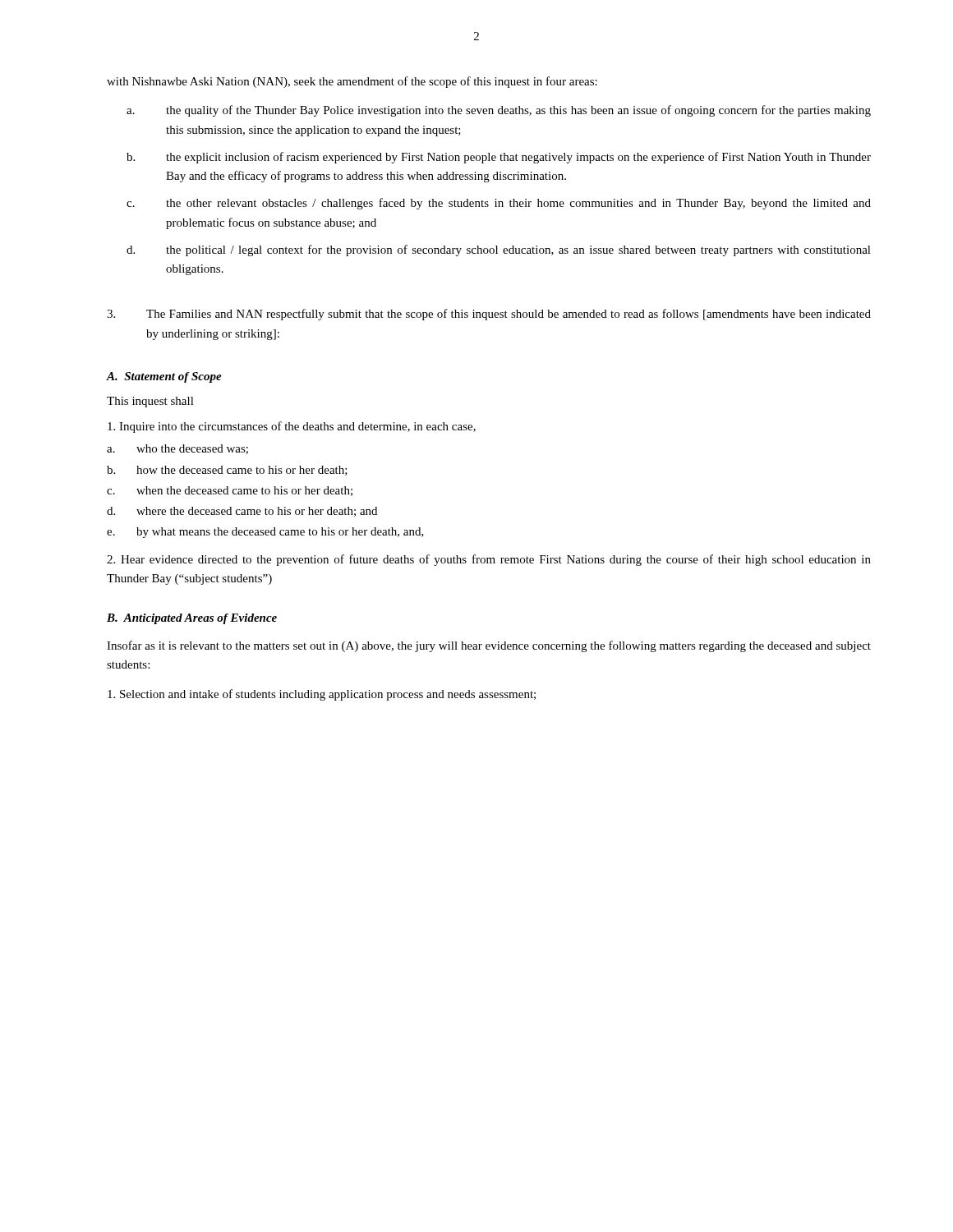953x1232 pixels.
Task: Select the list item that says "d. the political / legal context for the"
Action: tap(489, 260)
